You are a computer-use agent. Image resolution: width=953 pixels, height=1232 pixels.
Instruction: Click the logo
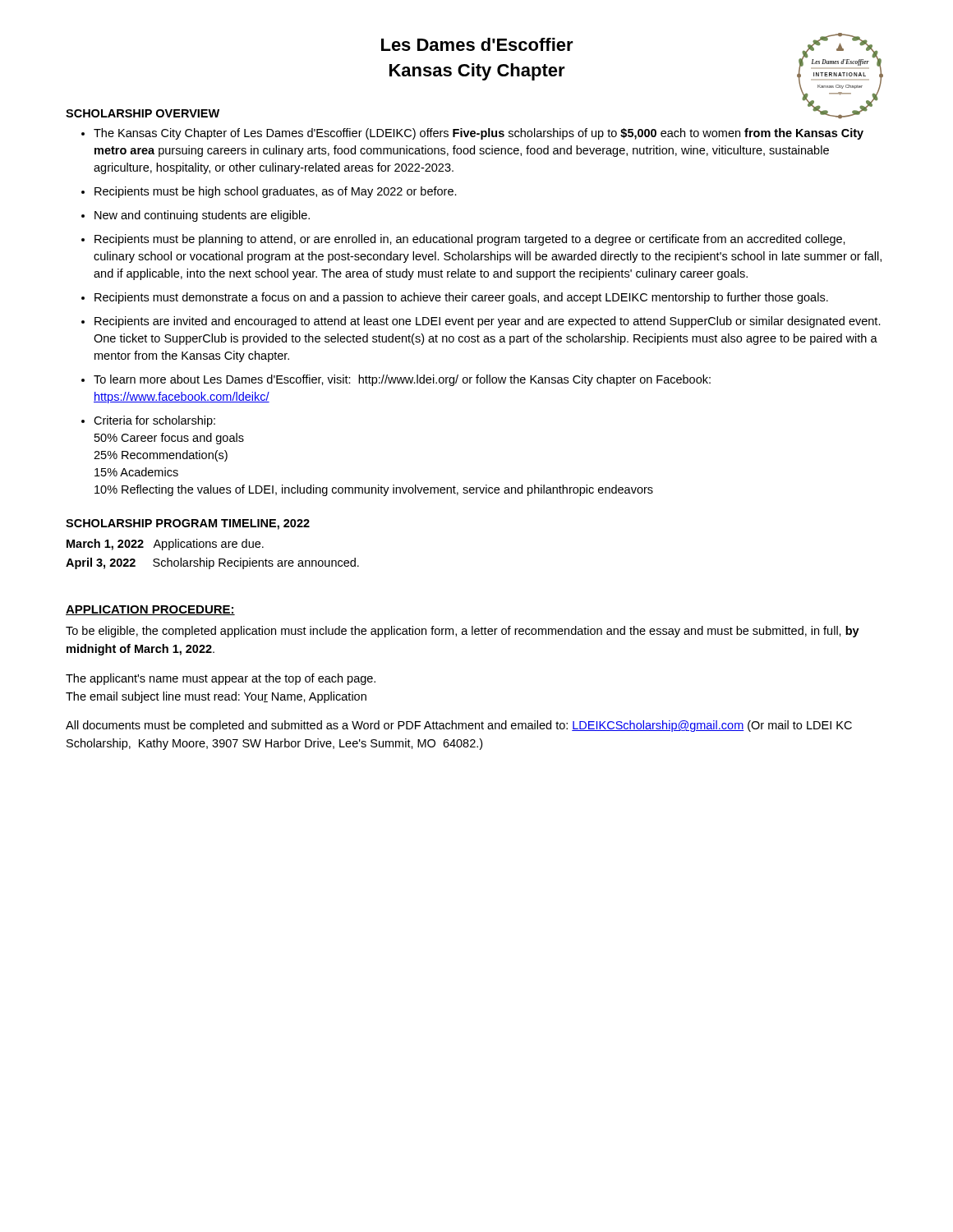click(x=840, y=78)
